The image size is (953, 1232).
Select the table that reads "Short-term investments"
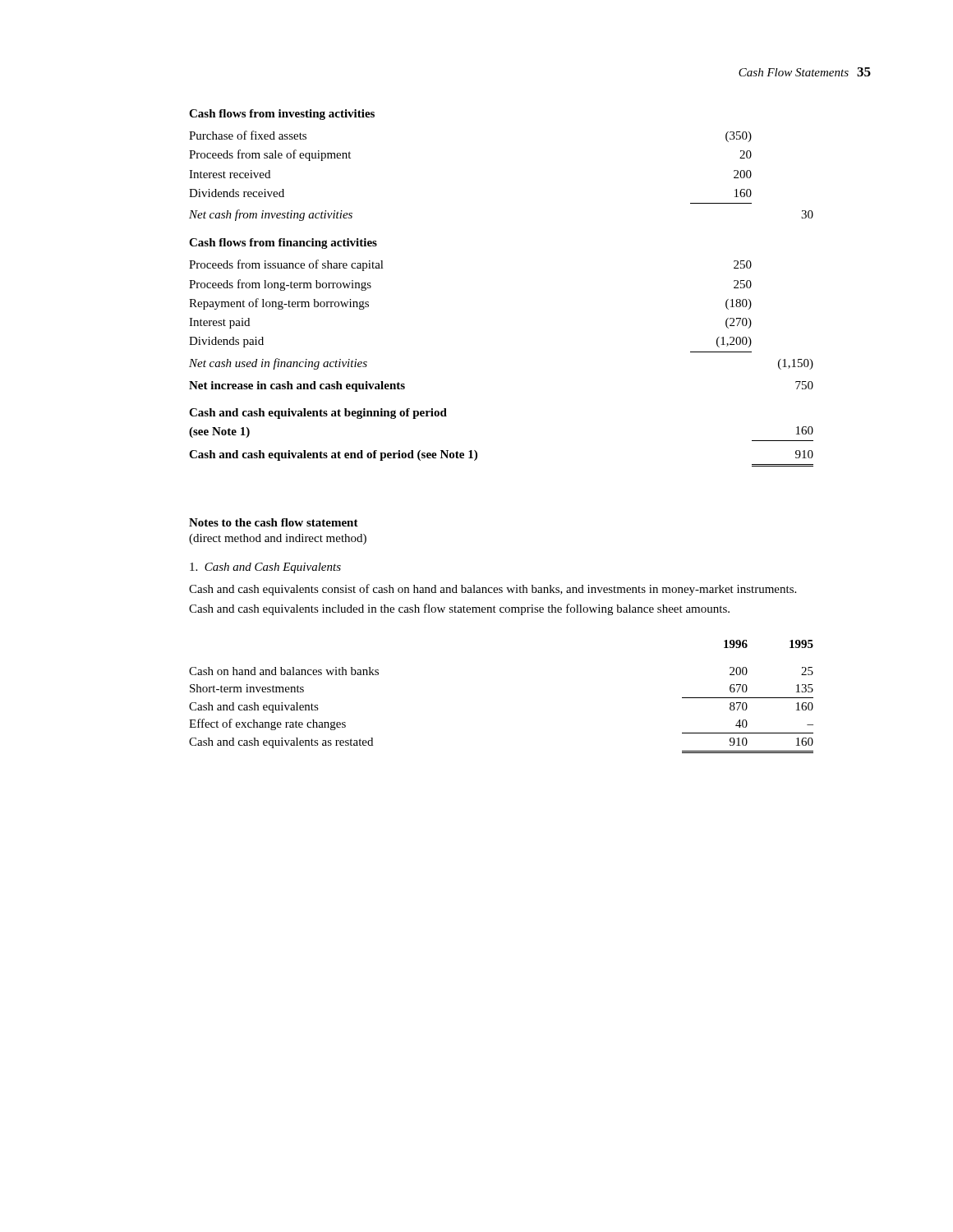coord(501,695)
